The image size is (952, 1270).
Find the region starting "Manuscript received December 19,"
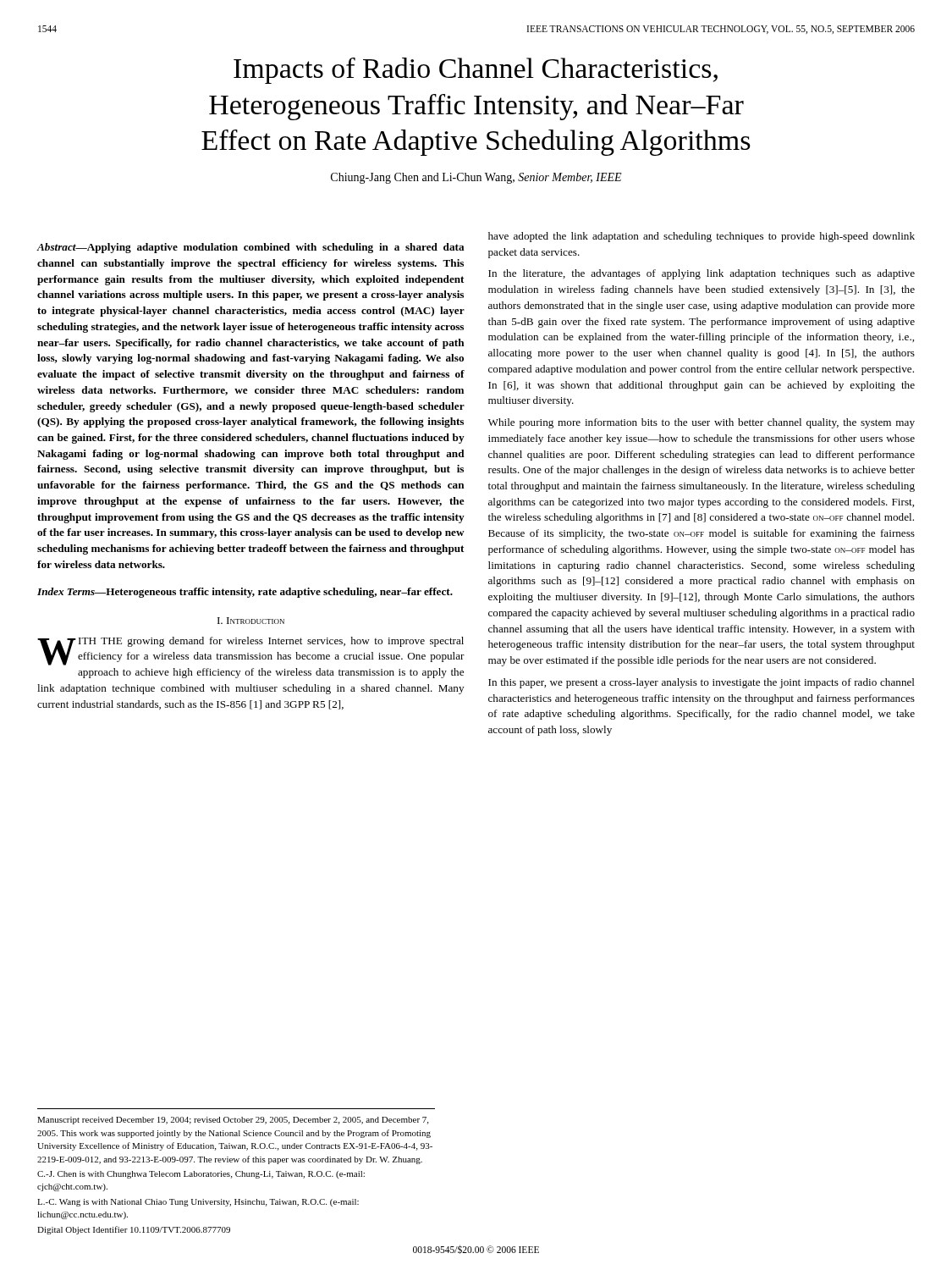coord(235,1139)
